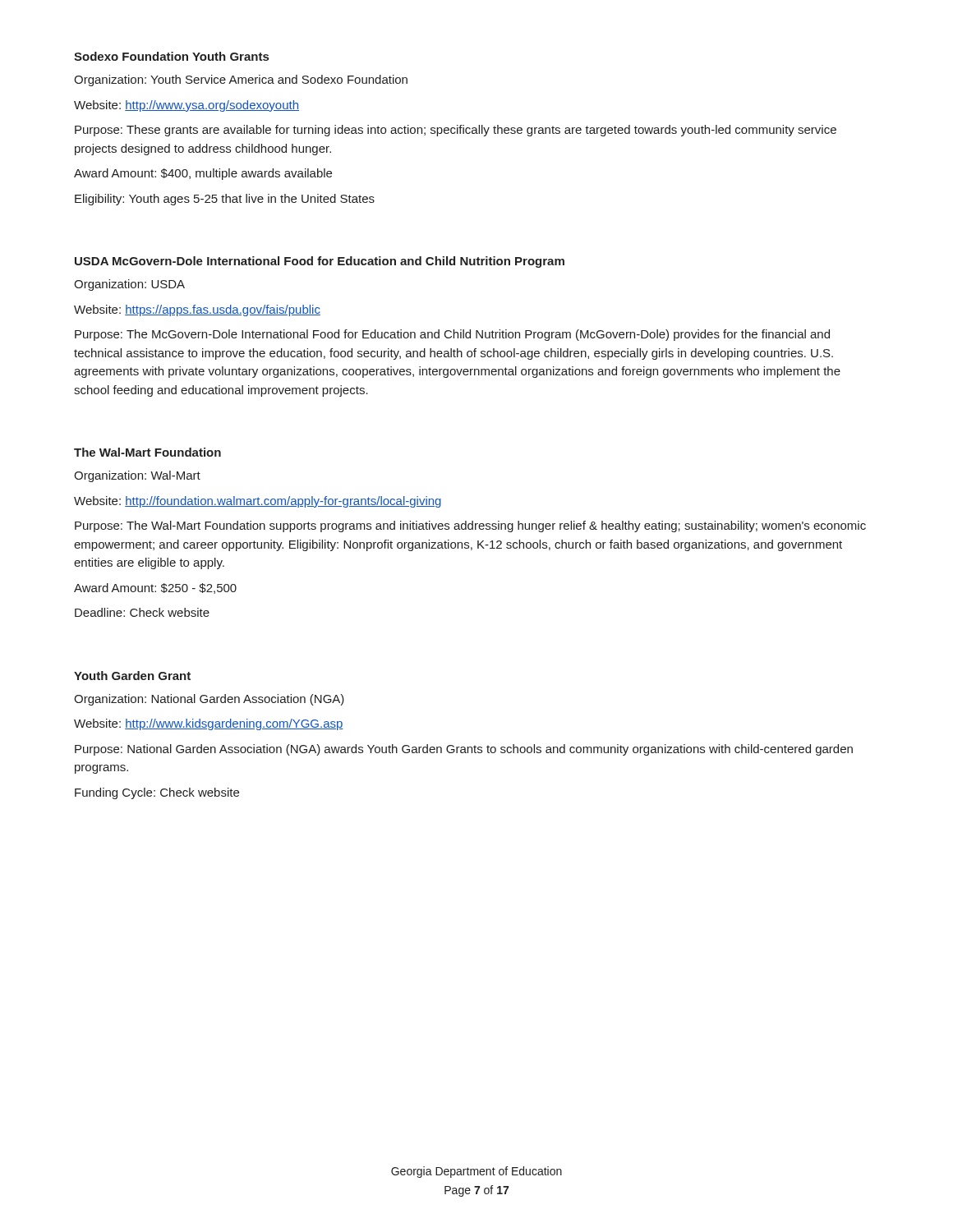
Task: Locate the passage starting "Organization: USDA"
Action: (129, 284)
